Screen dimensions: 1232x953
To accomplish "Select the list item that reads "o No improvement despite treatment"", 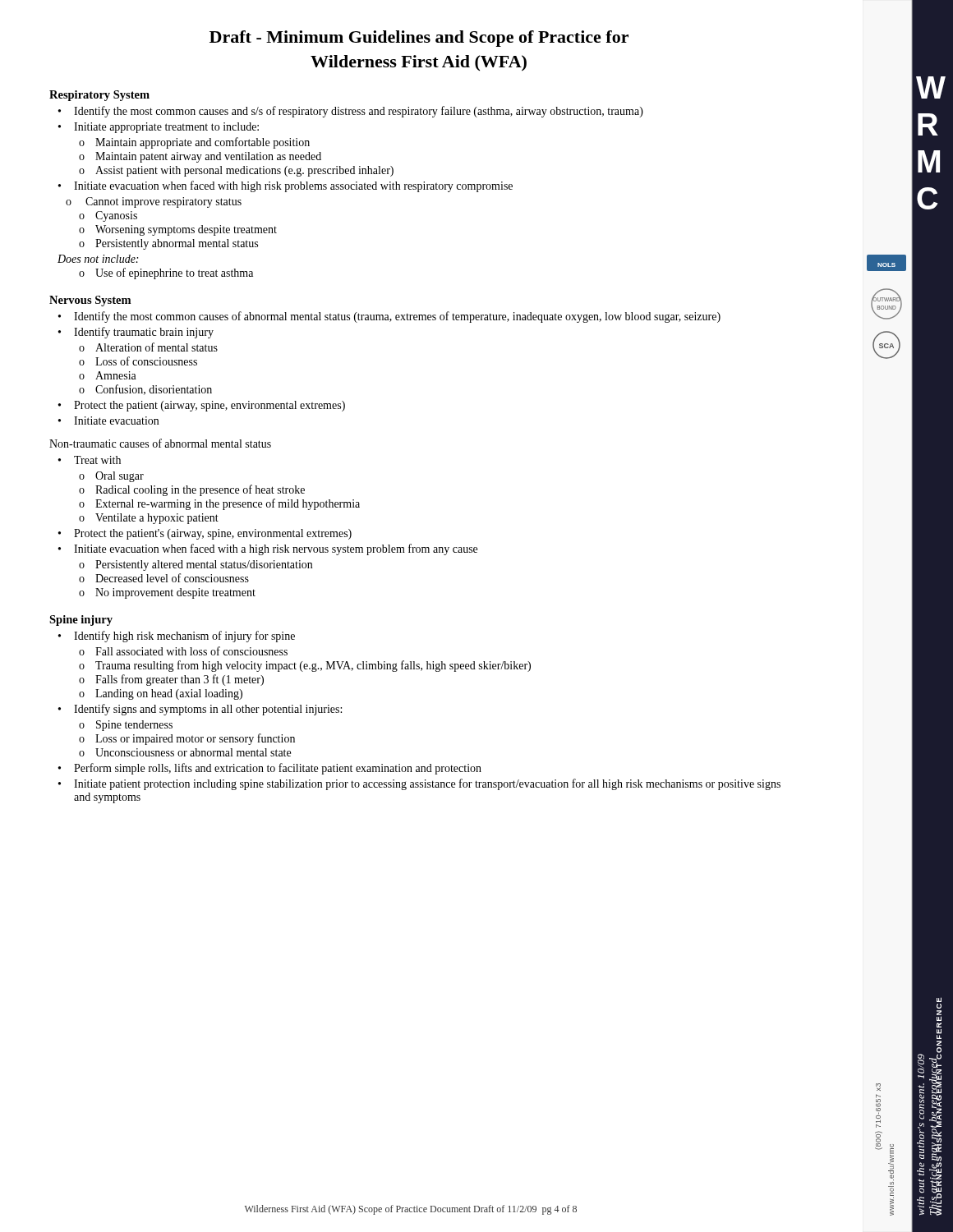I will coord(167,593).
